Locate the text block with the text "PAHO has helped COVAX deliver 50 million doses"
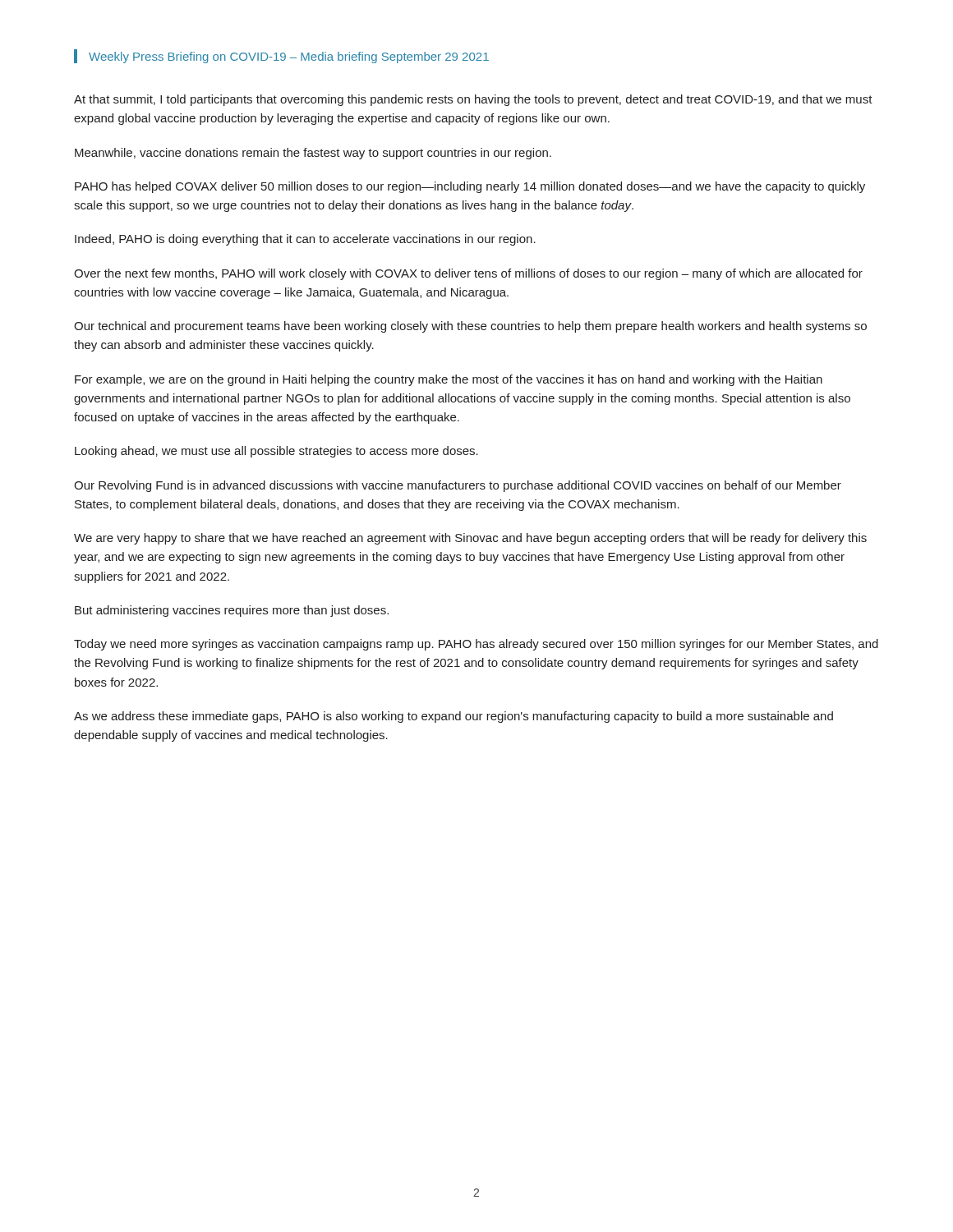 470,195
